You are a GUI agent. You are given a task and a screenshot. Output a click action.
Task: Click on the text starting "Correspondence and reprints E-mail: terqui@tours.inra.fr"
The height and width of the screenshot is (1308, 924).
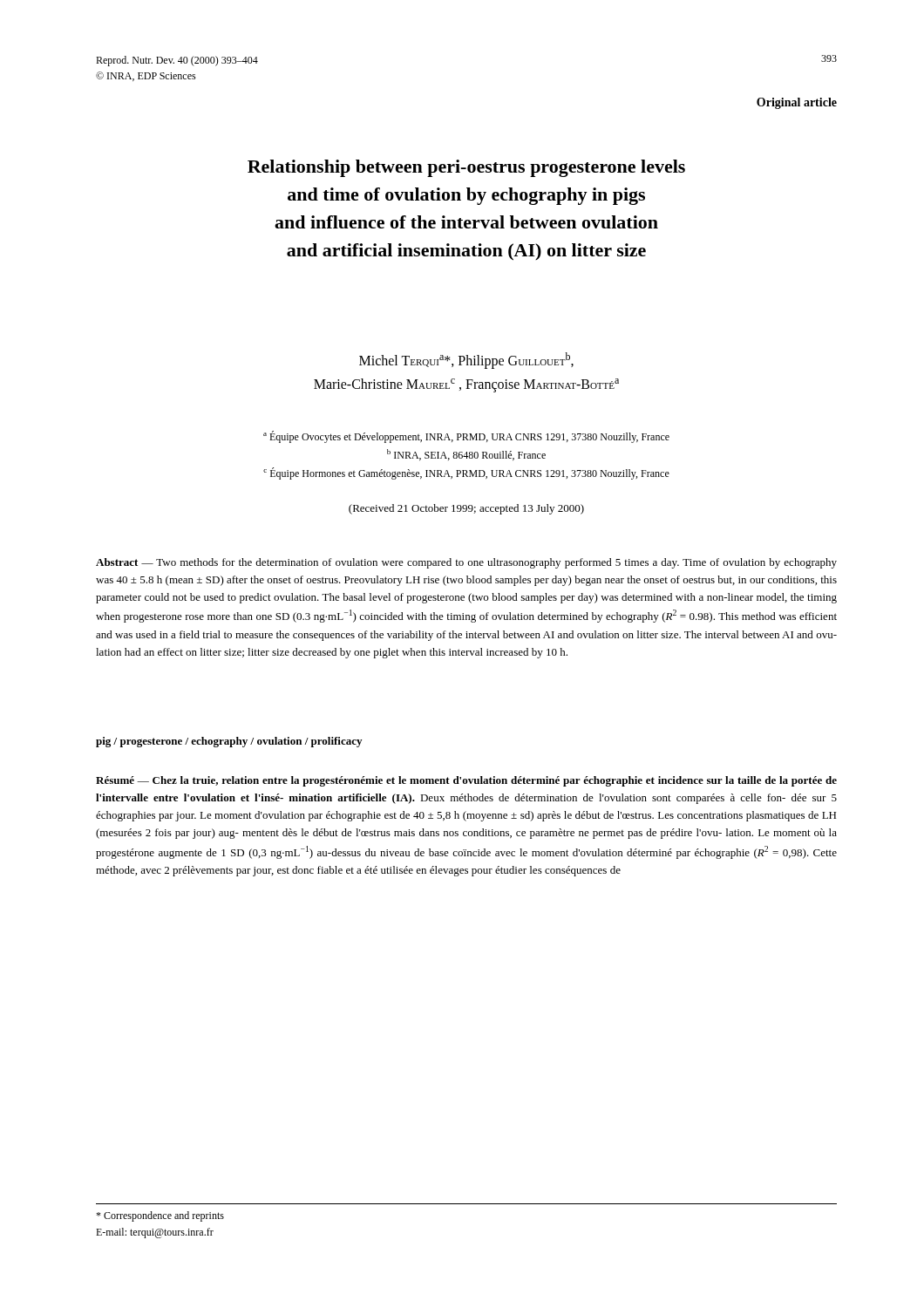[160, 1224]
